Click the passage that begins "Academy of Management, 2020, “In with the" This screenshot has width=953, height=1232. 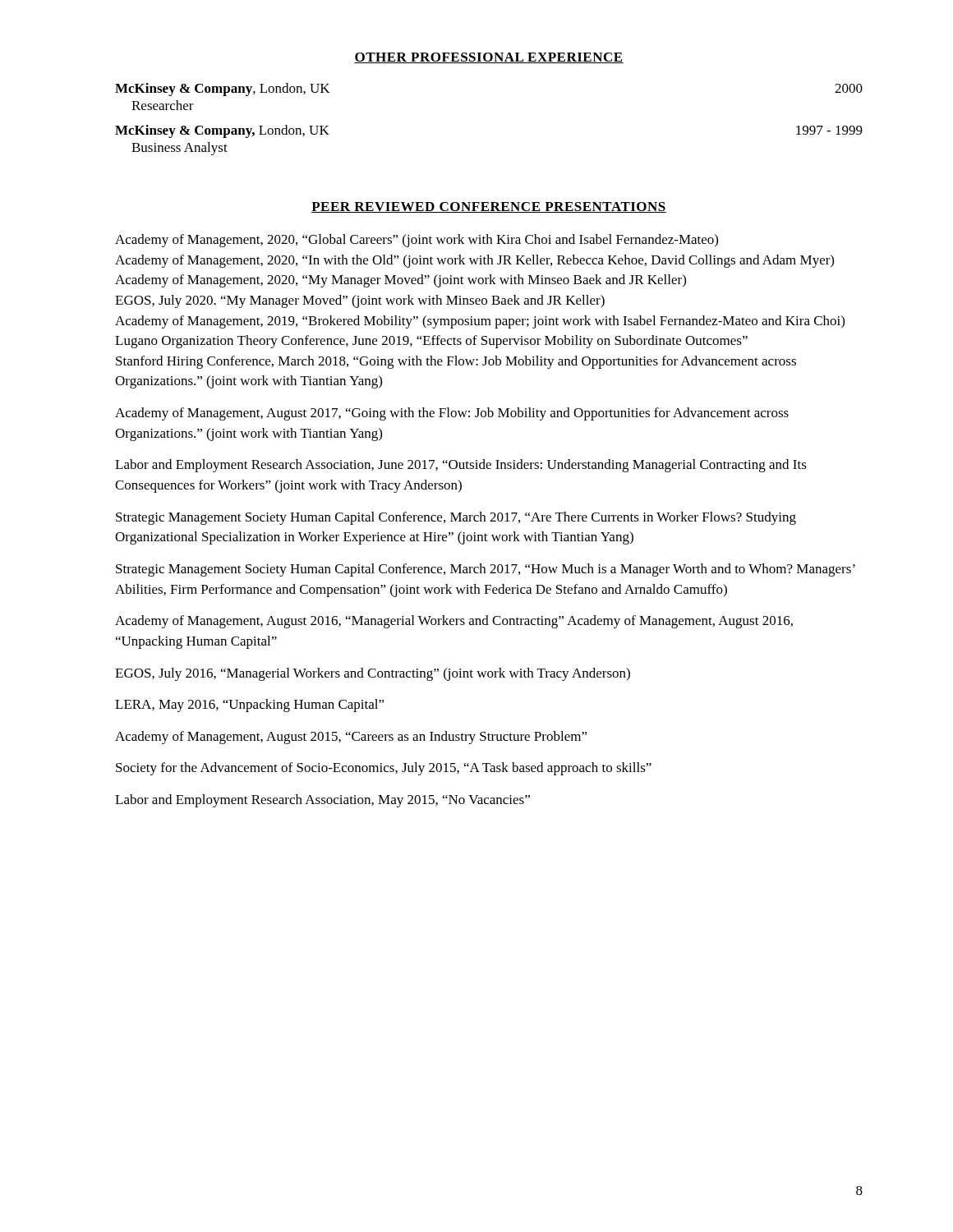pyautogui.click(x=475, y=260)
